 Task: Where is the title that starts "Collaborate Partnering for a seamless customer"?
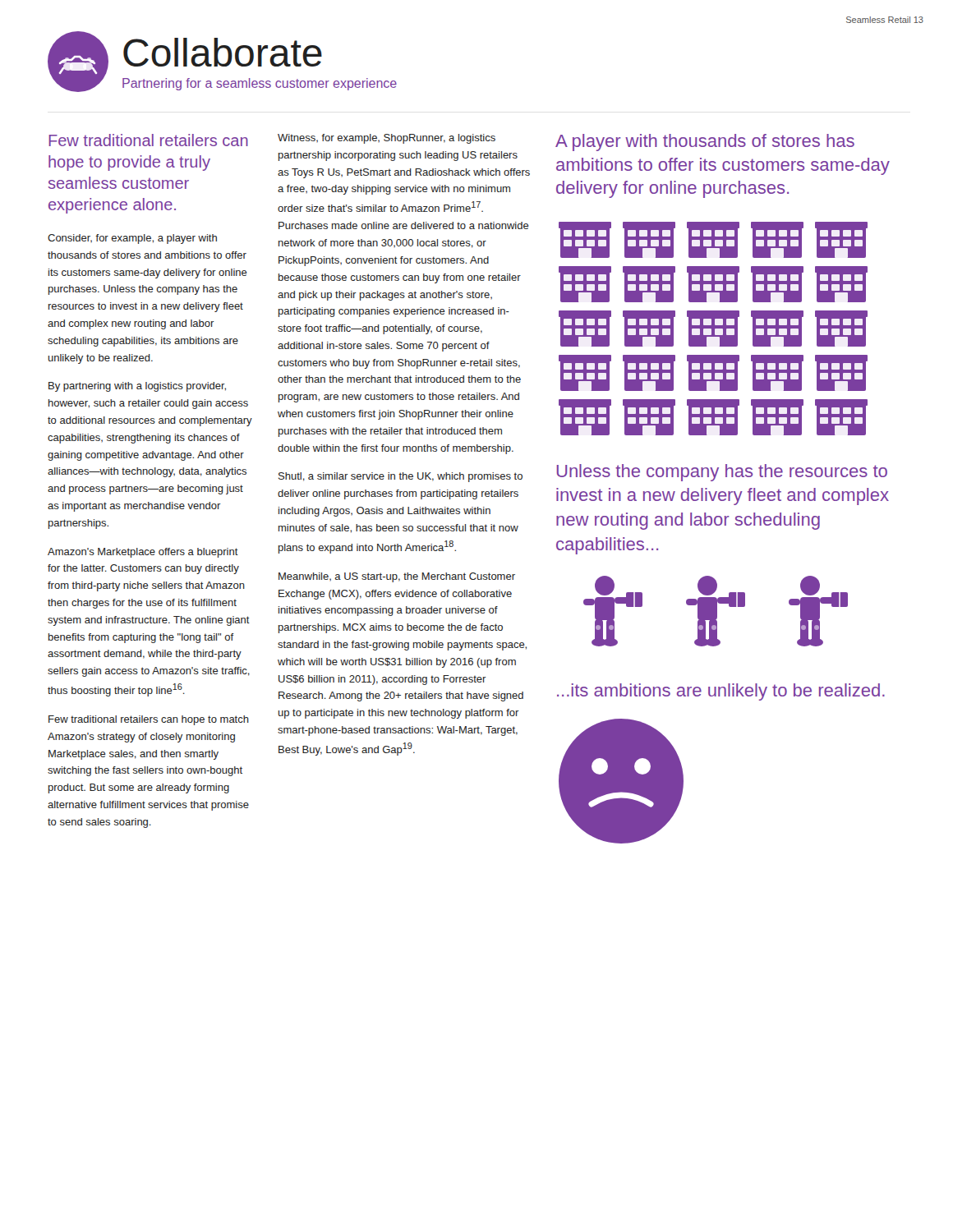pyautogui.click(x=222, y=62)
